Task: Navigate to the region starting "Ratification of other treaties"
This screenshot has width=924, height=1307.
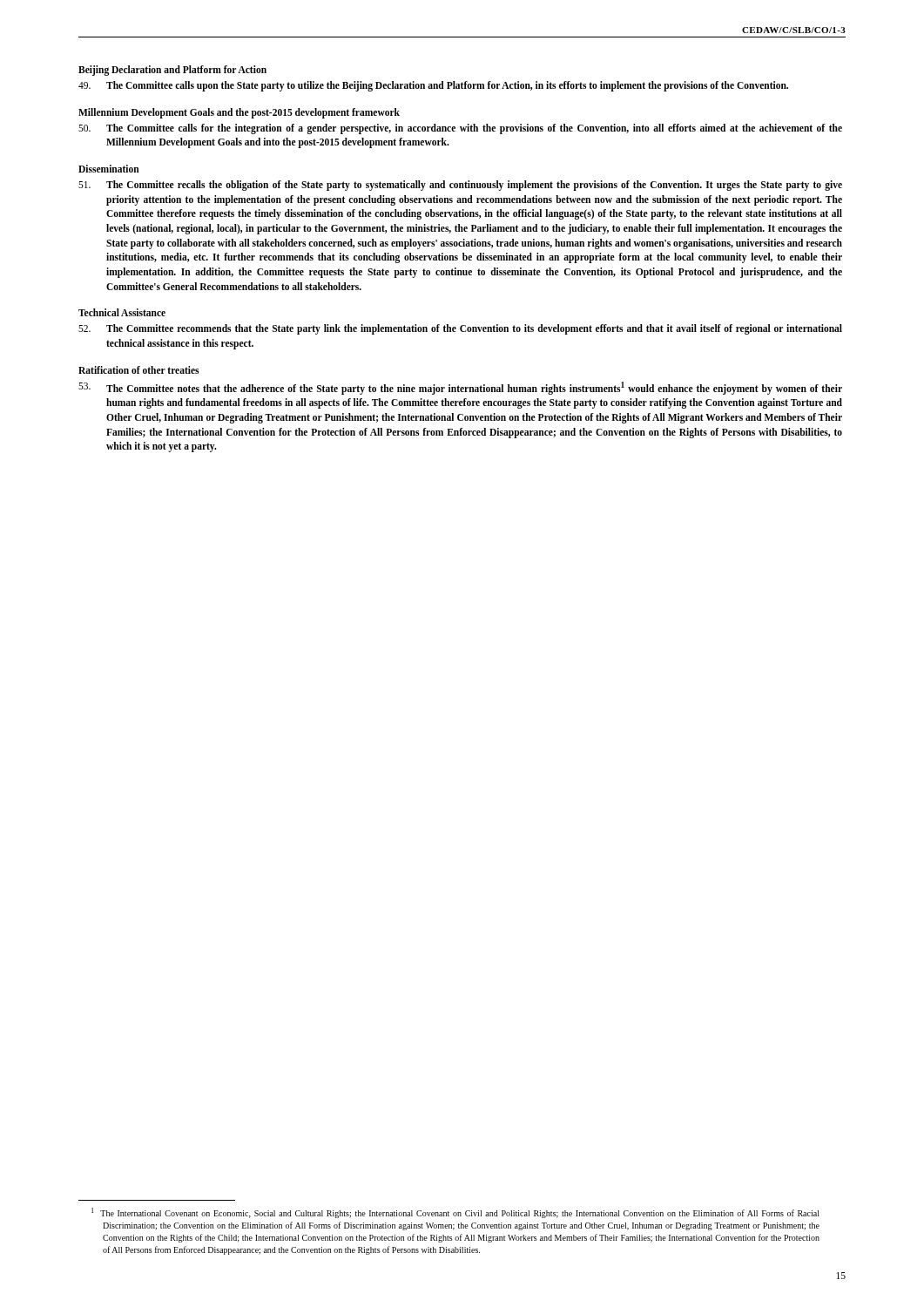Action: (x=139, y=370)
